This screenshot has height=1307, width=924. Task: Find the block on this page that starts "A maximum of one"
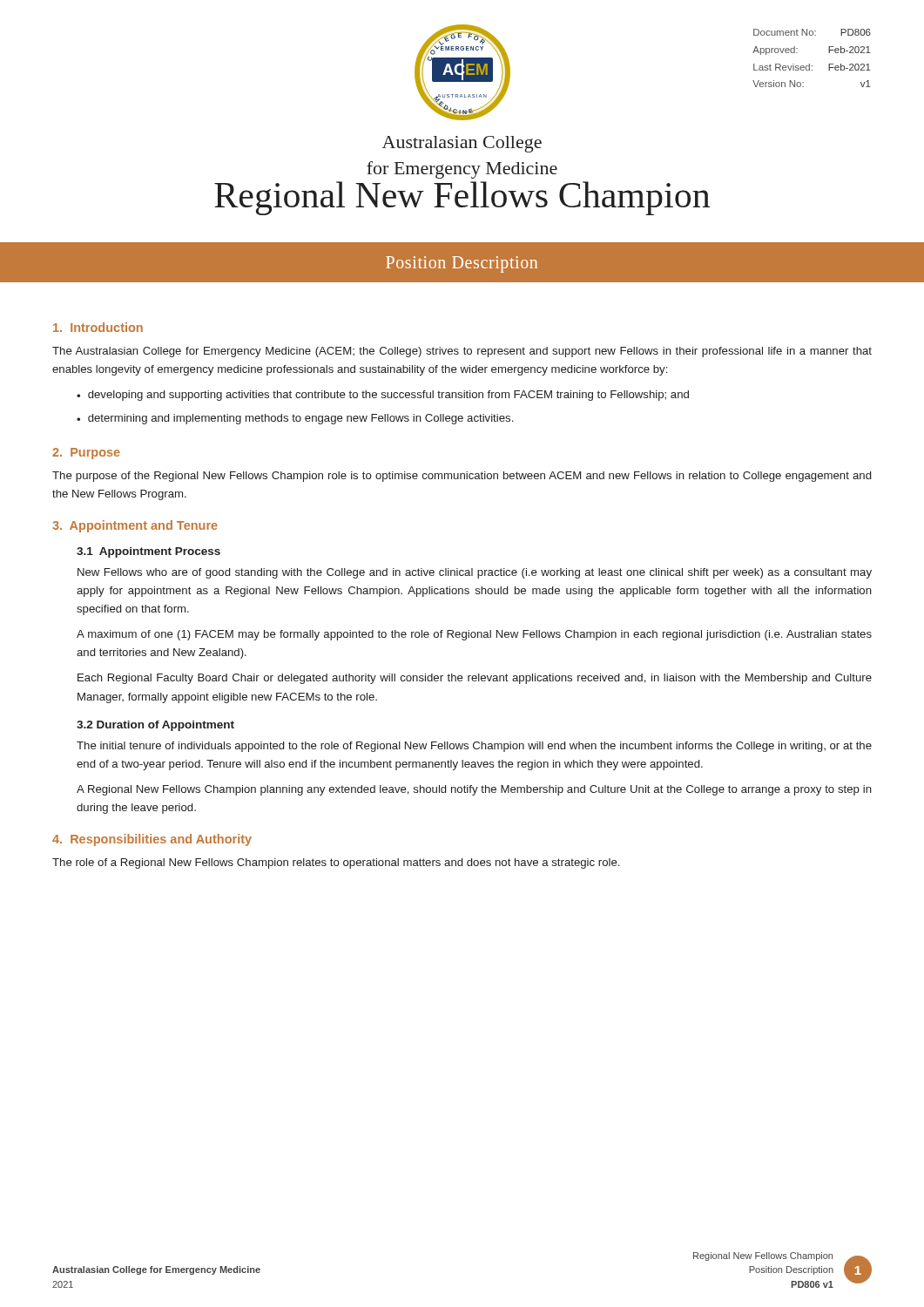click(x=474, y=643)
